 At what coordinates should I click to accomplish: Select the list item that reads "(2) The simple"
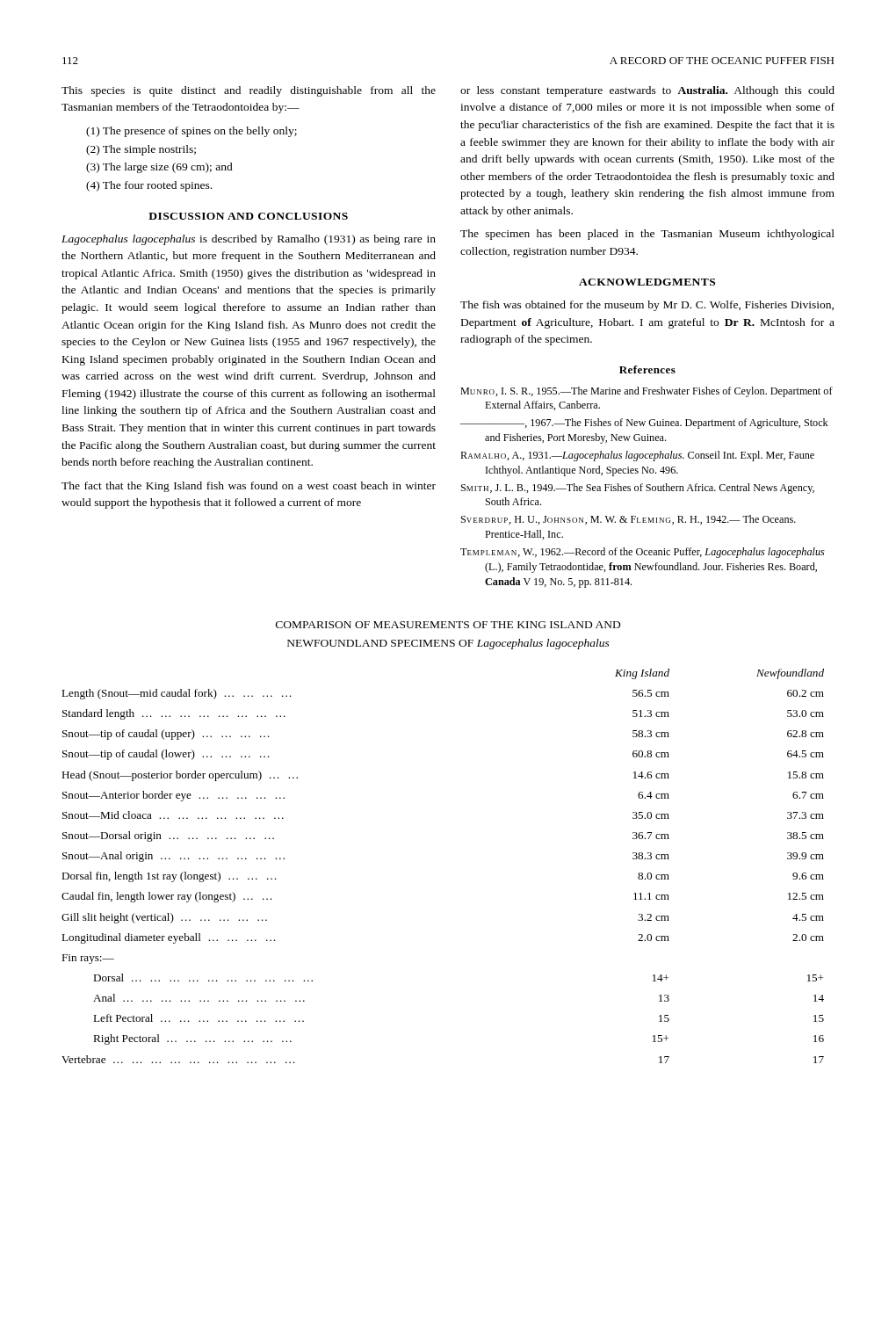point(141,149)
